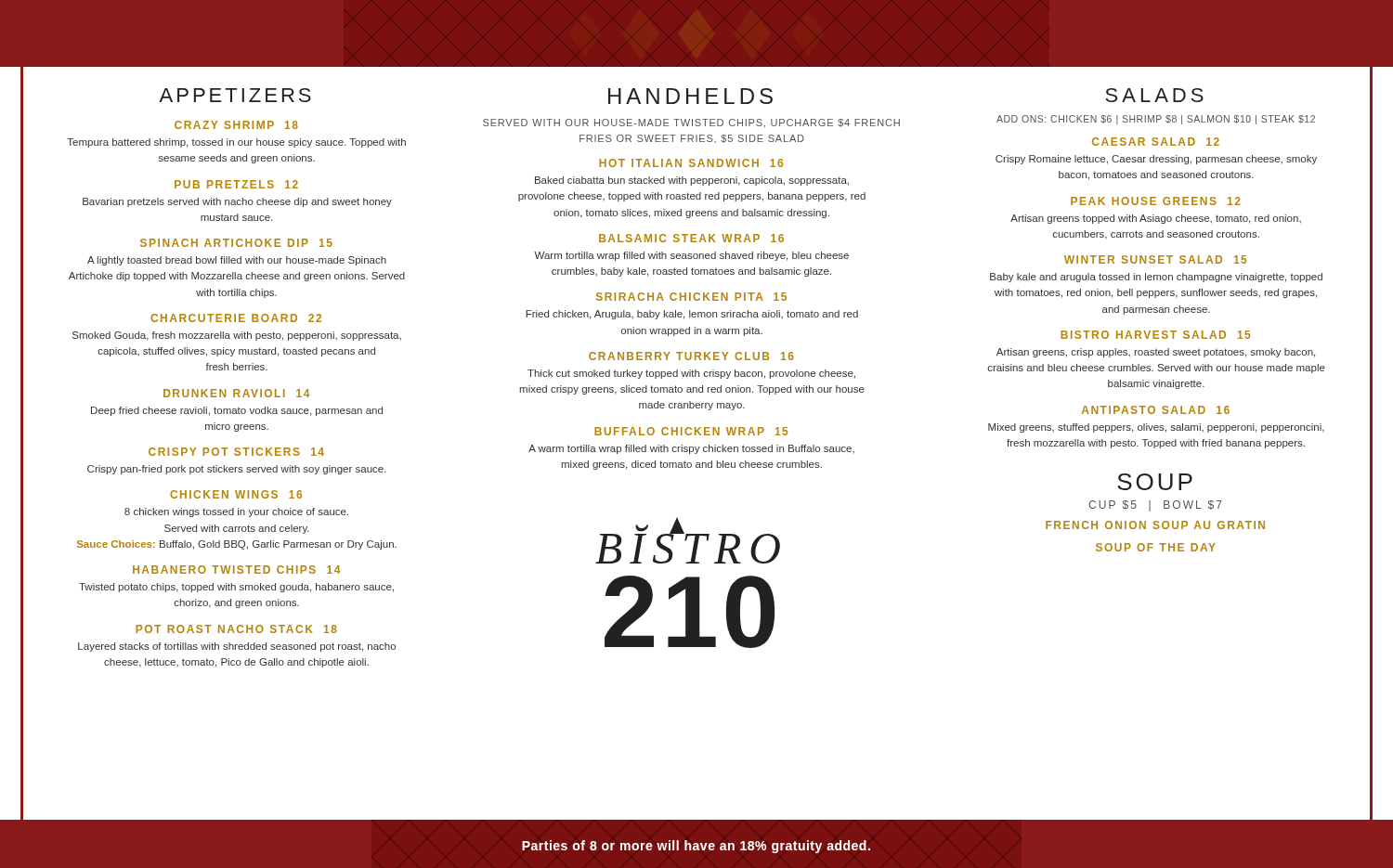This screenshot has height=868, width=1393.
Task: Select the text block that says "Layered stacks of tortillas with"
Action: 237,654
